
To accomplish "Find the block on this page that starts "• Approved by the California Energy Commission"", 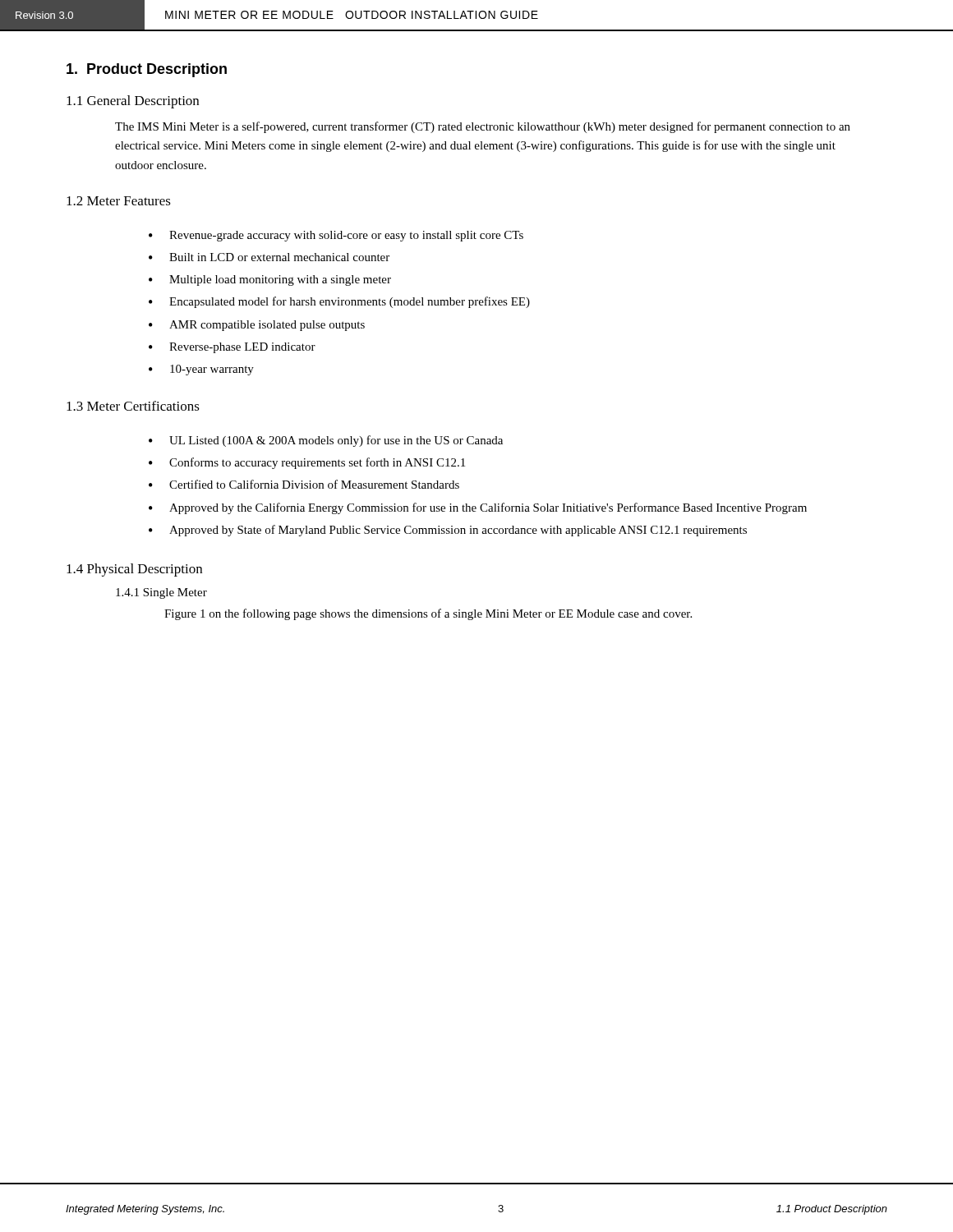I will pos(518,509).
